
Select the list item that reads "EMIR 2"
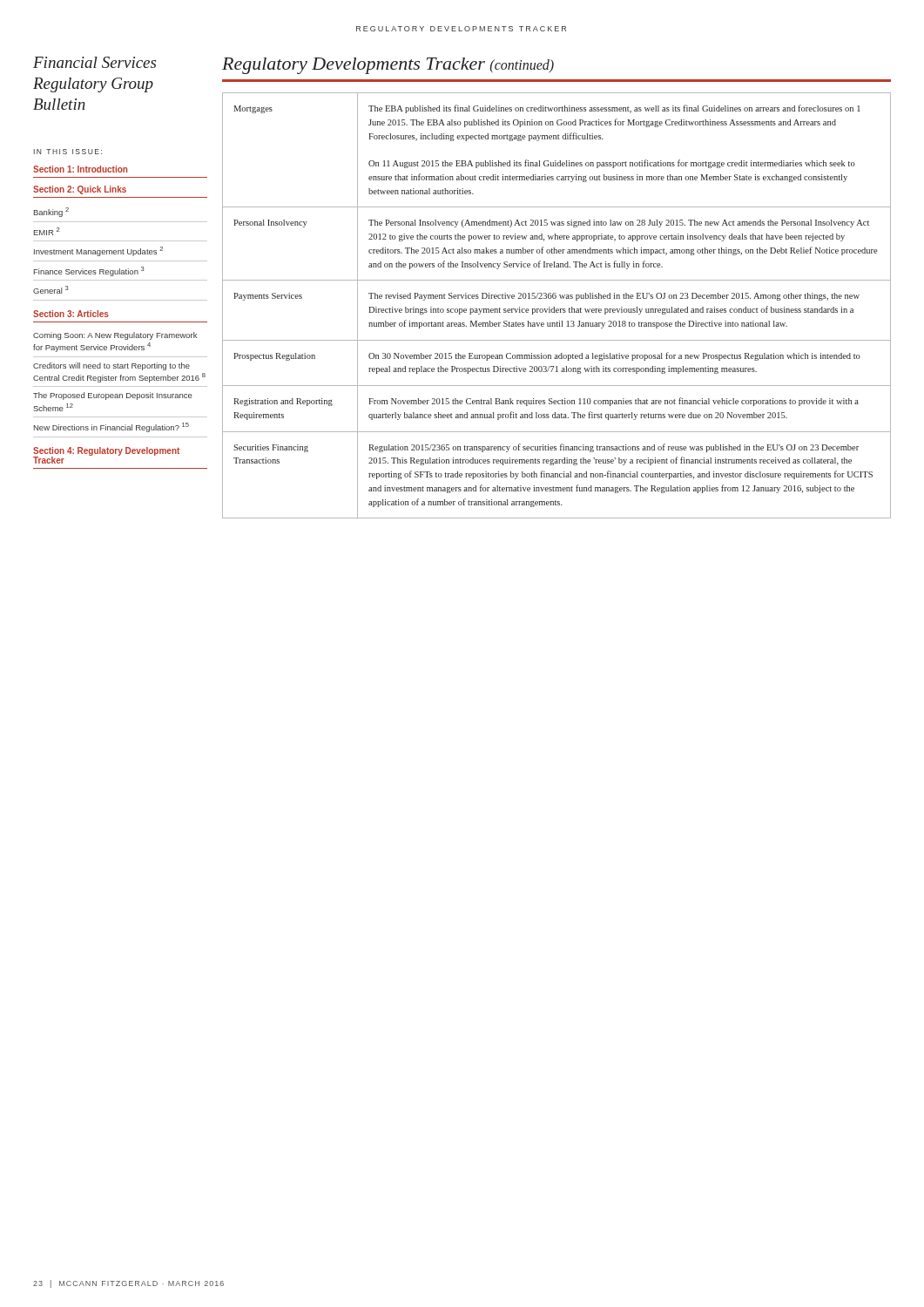pos(46,231)
